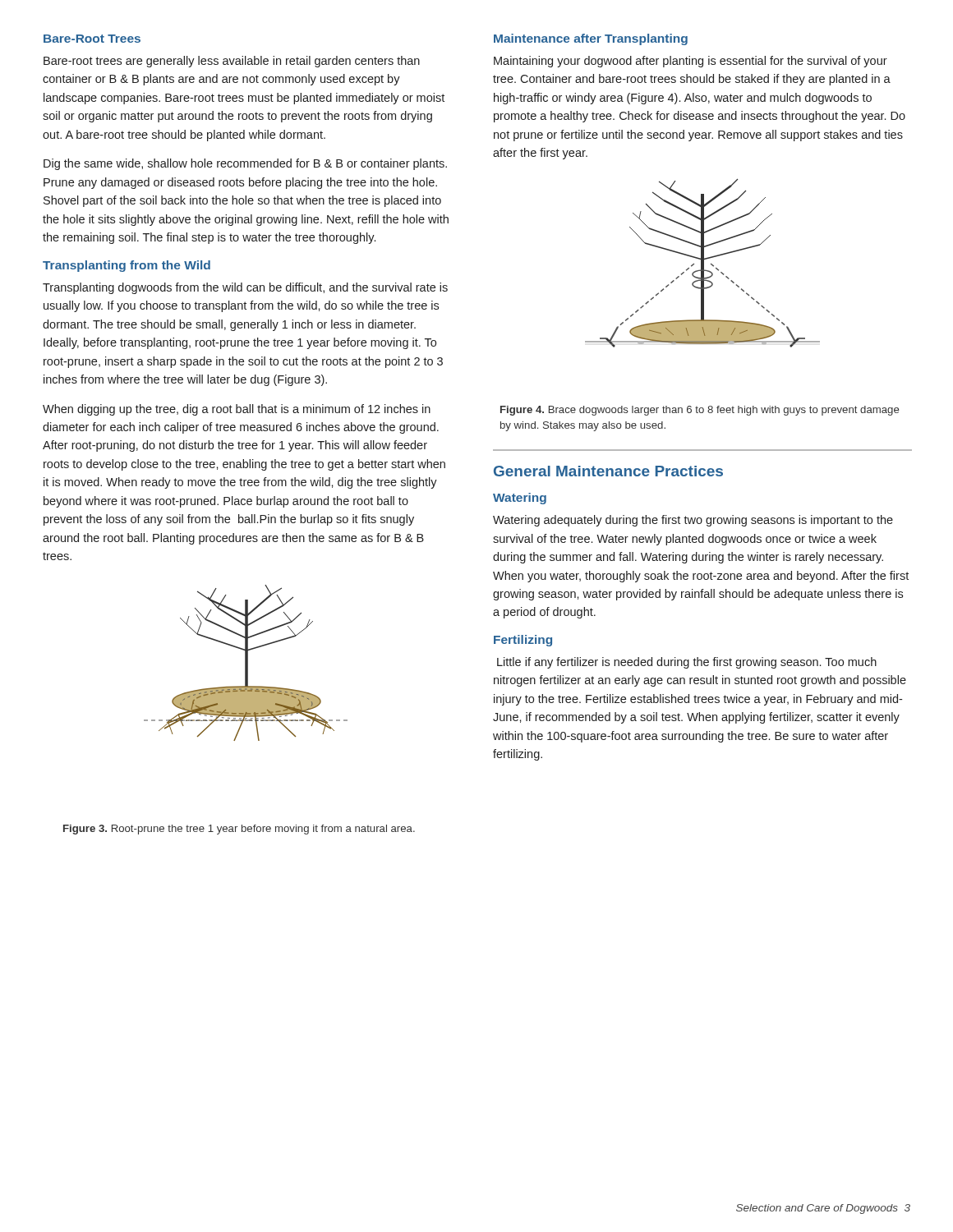Select the text block that reads "When digging up the tree, dig a root"
The height and width of the screenshot is (1232, 953).
[x=244, y=482]
